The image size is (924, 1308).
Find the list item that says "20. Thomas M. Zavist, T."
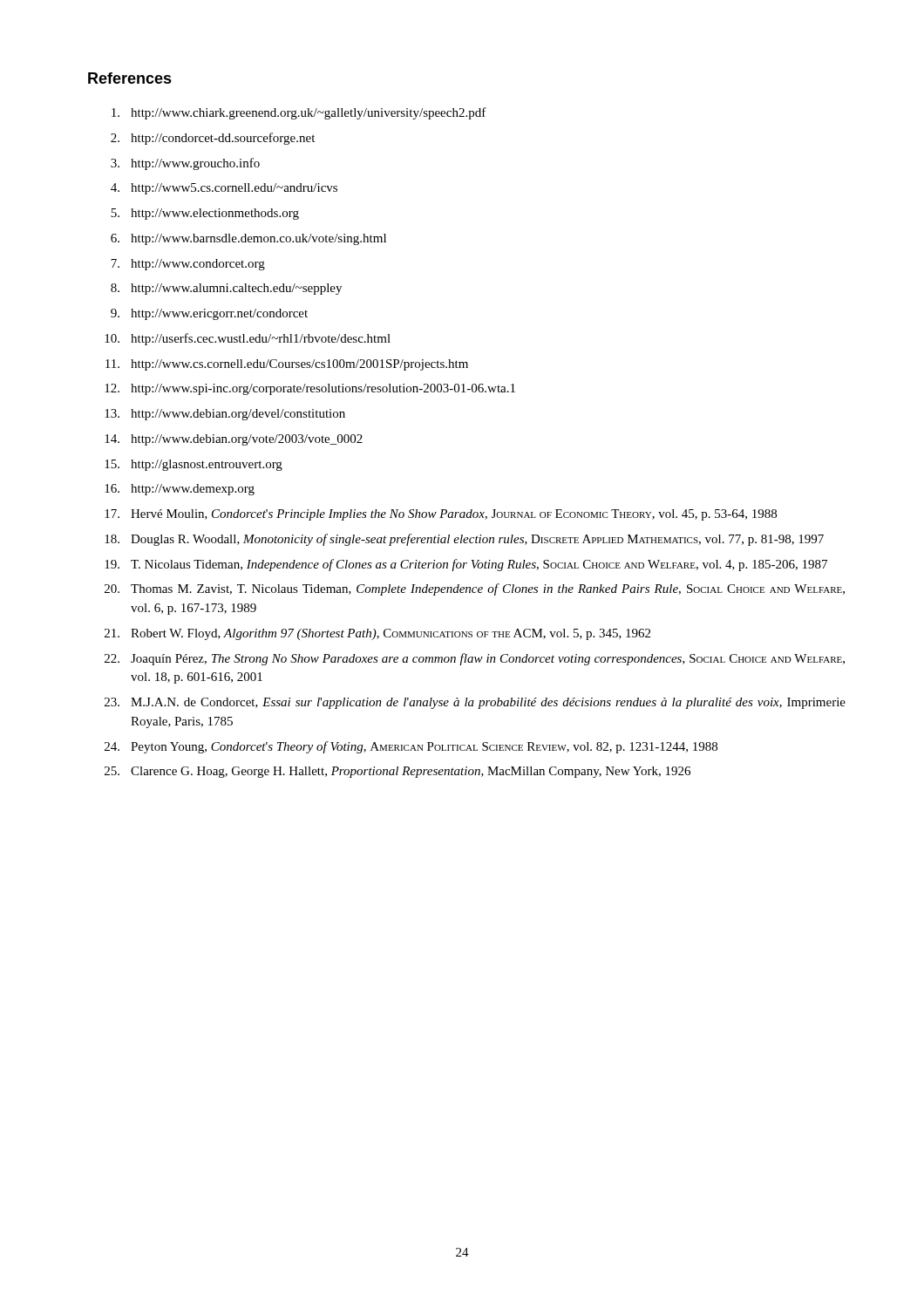tap(466, 599)
